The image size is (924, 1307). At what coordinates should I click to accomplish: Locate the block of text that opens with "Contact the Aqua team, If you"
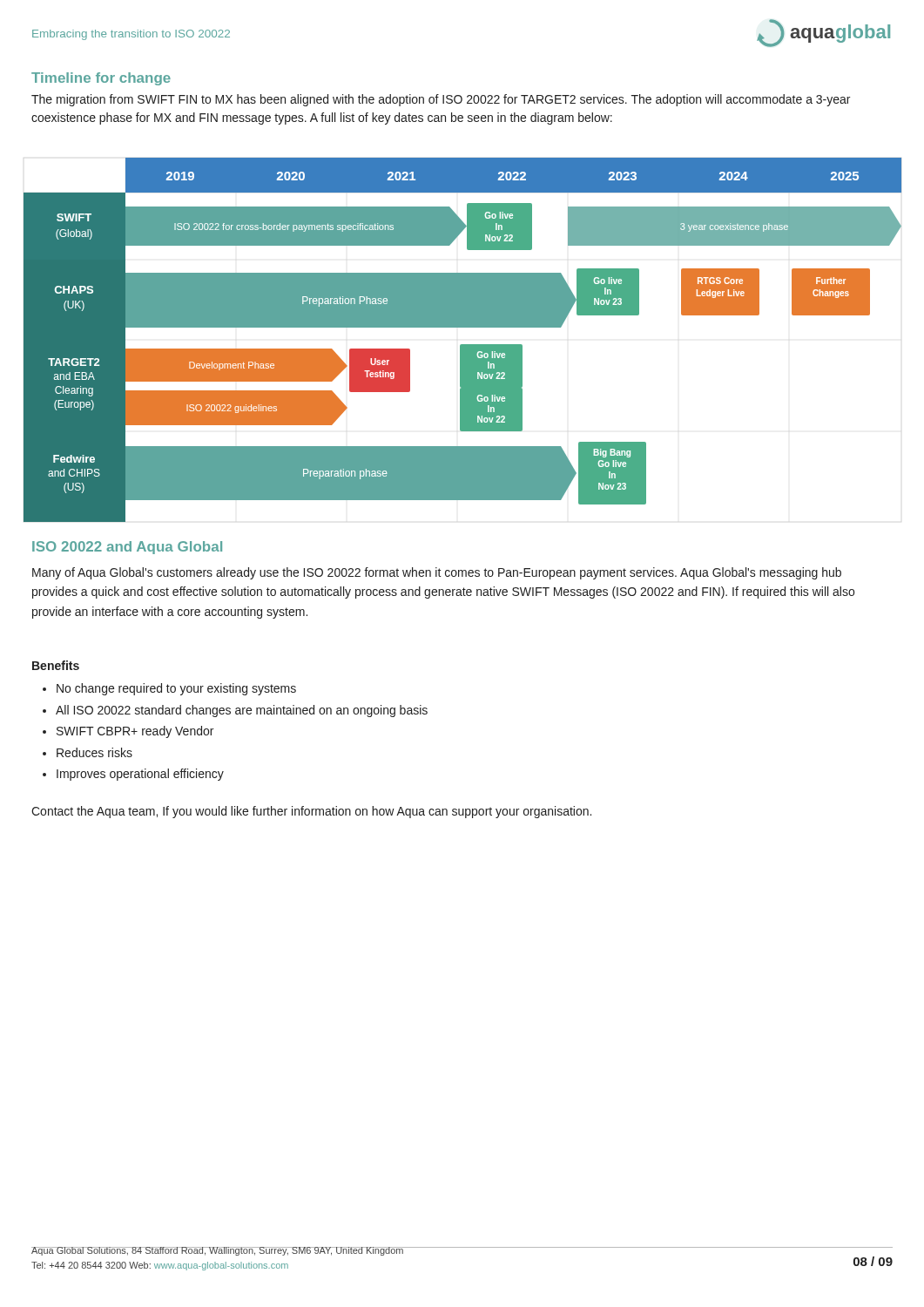(312, 811)
